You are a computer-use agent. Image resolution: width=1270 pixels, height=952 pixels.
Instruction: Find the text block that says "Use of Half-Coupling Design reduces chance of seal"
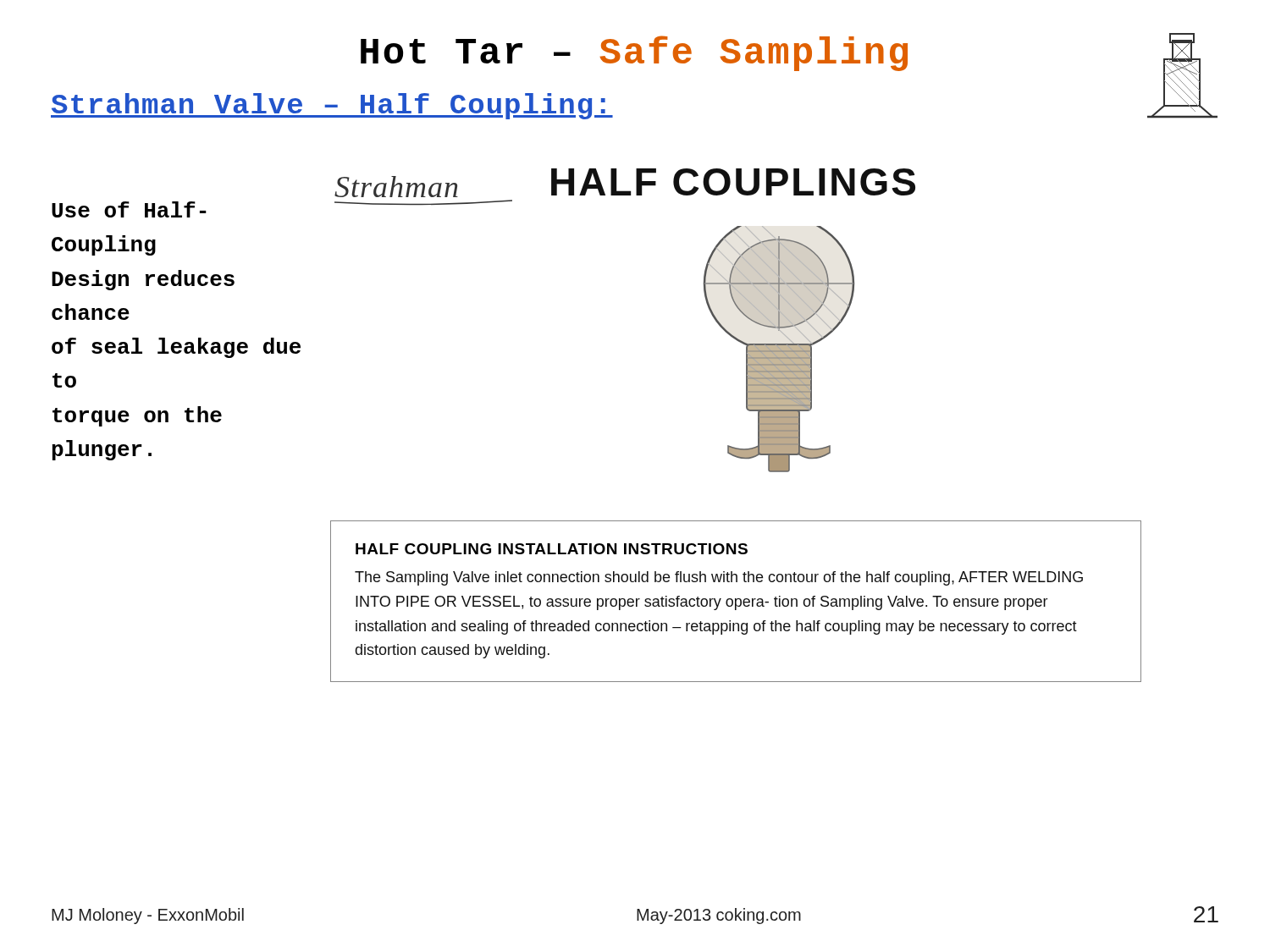tap(176, 331)
